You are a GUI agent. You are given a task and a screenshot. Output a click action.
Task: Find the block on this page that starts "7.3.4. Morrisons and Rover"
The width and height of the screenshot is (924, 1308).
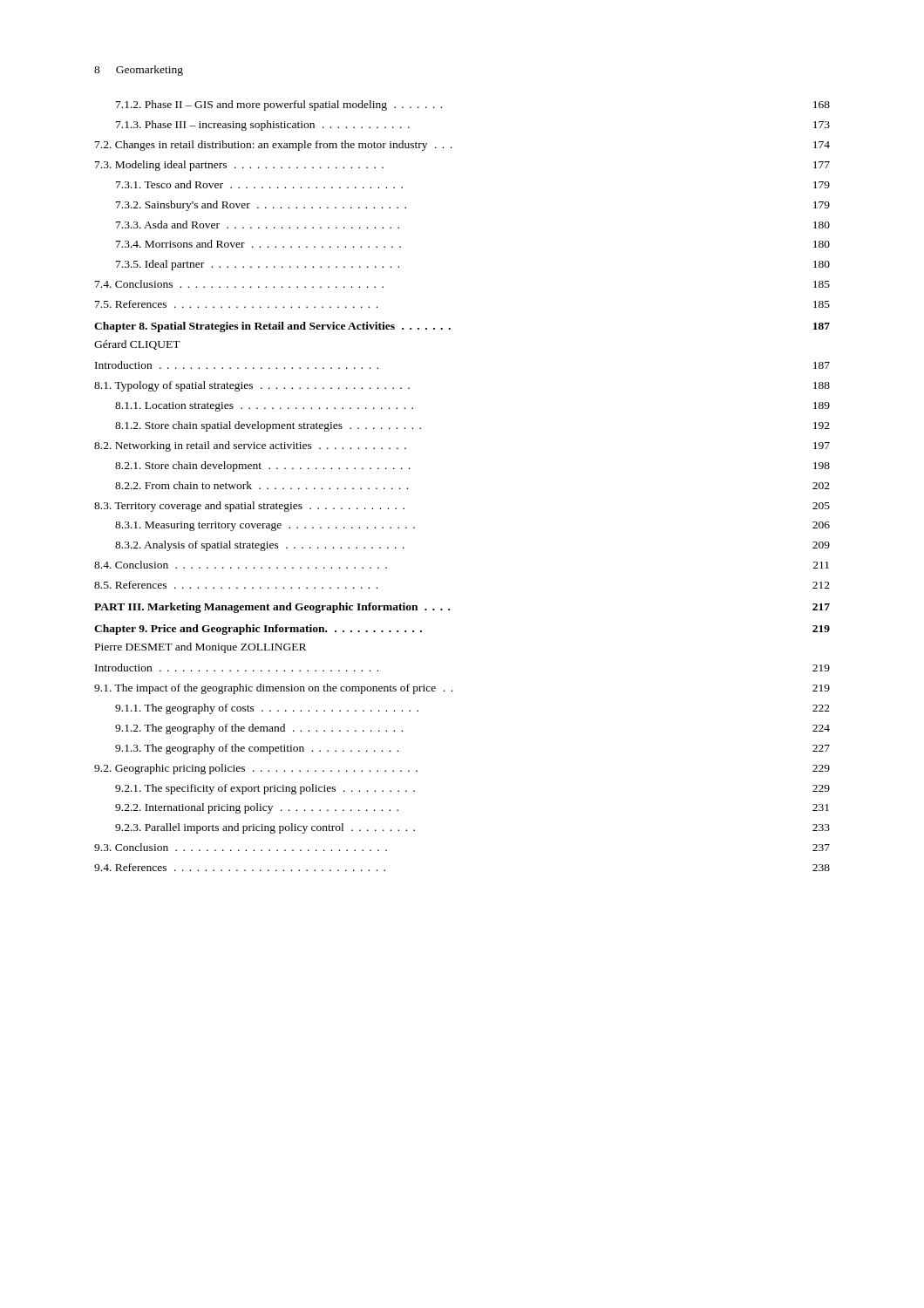pos(179,243)
